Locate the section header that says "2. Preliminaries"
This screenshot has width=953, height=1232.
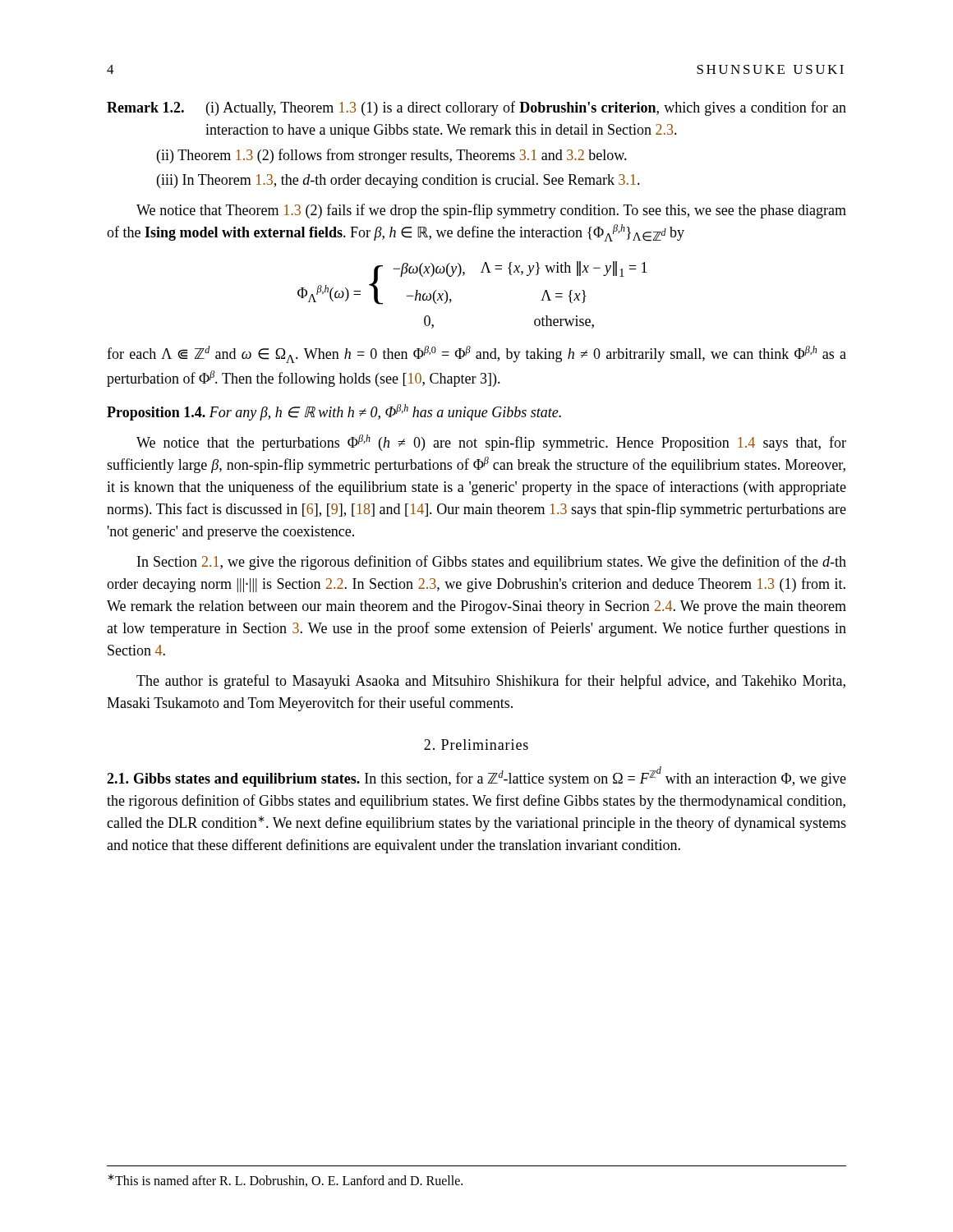point(476,745)
